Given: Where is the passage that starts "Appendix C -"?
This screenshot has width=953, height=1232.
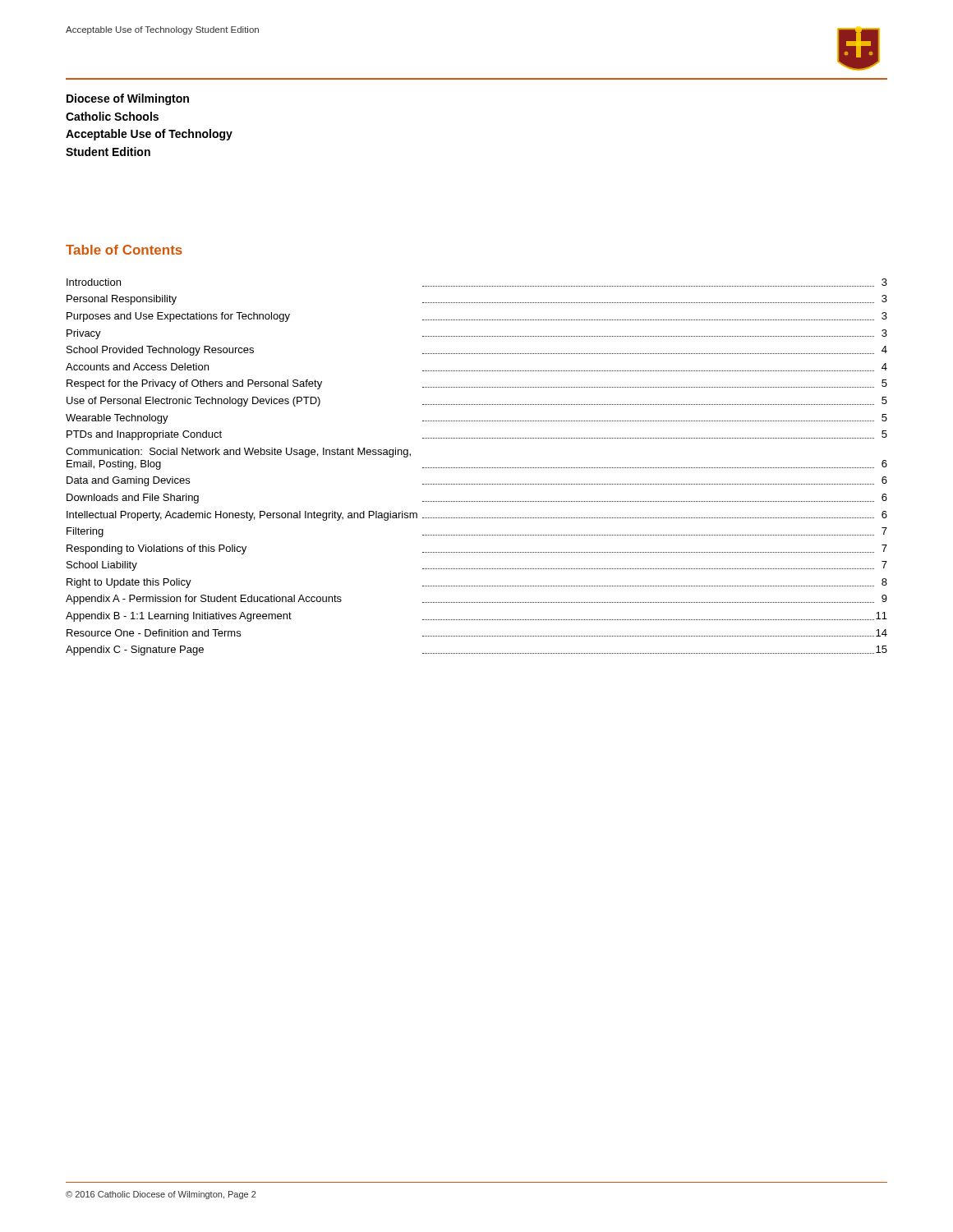Looking at the screenshot, I should pyautogui.click(x=476, y=649).
